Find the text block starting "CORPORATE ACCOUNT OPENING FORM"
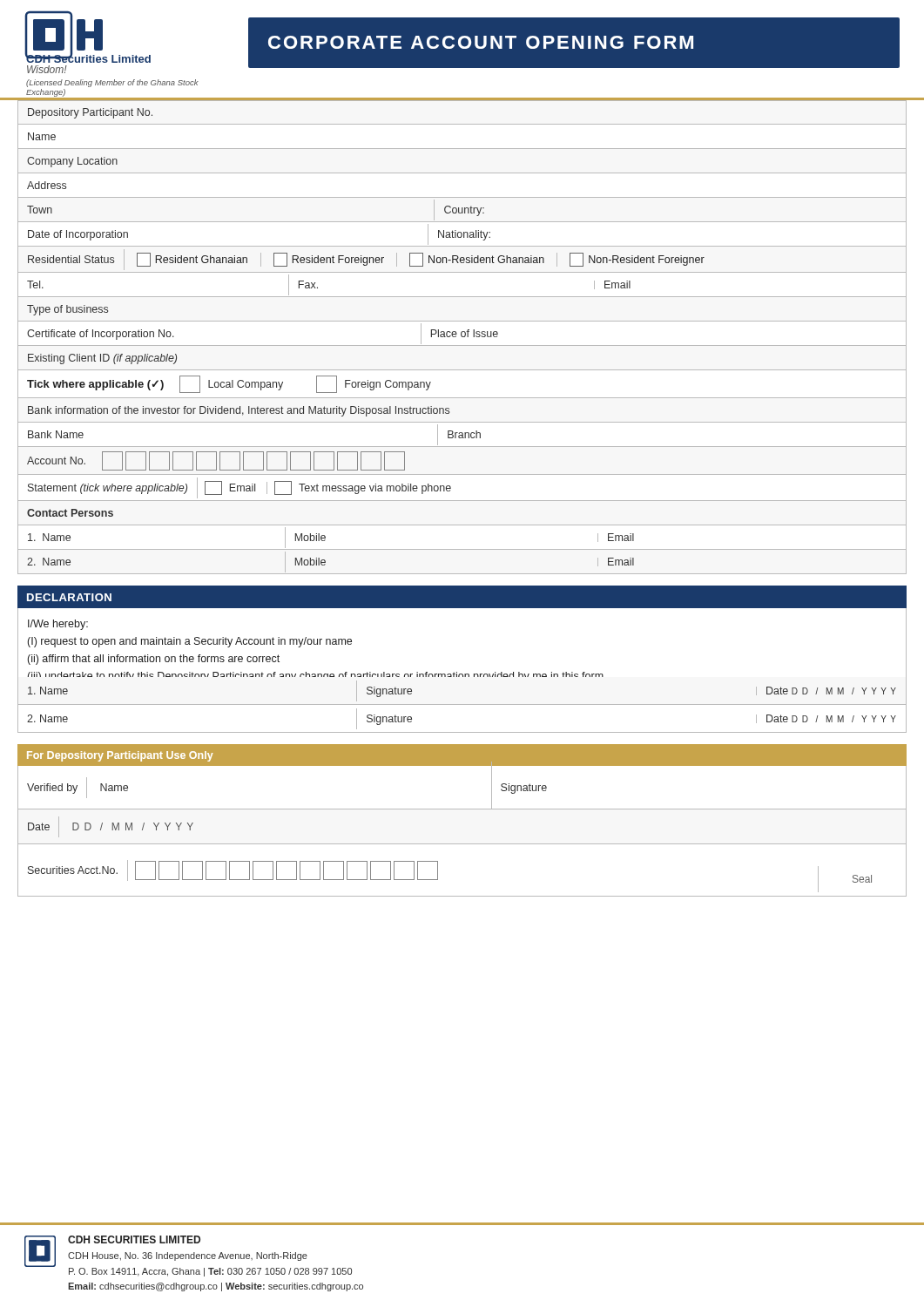This screenshot has width=924, height=1307. pyautogui.click(x=482, y=42)
